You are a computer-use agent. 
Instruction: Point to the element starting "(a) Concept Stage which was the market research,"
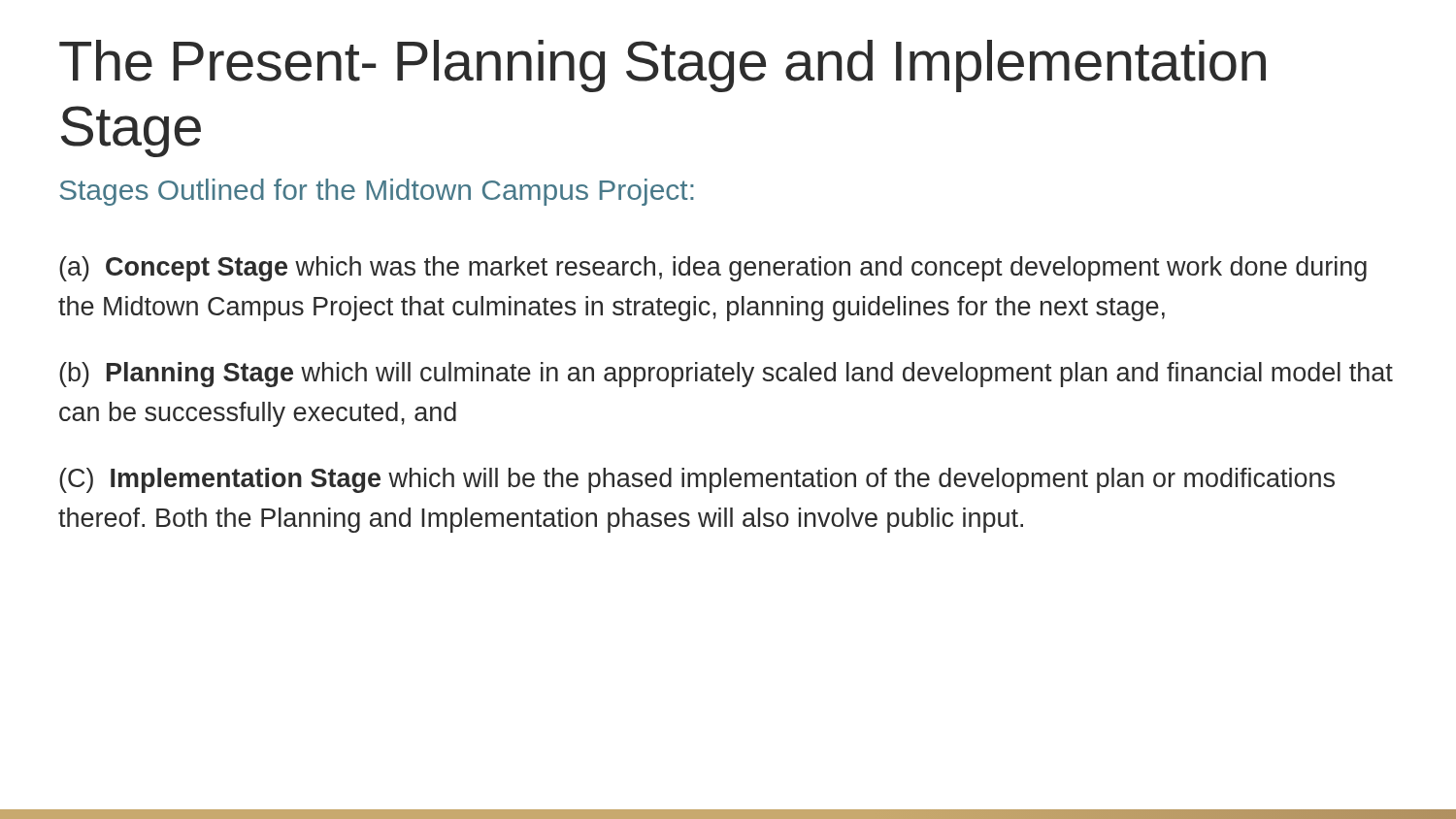[728, 287]
